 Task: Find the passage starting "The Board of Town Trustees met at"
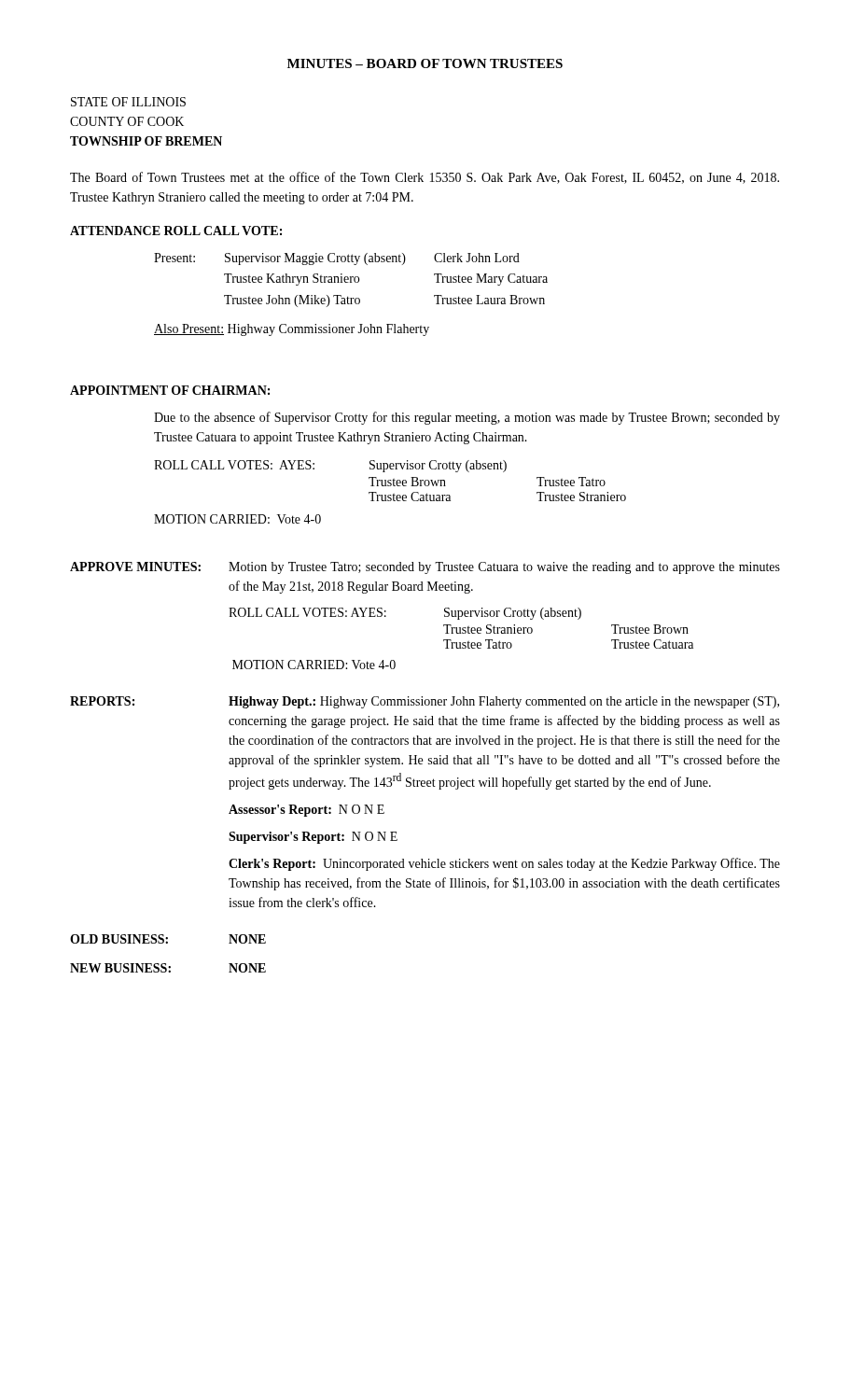[x=425, y=188]
